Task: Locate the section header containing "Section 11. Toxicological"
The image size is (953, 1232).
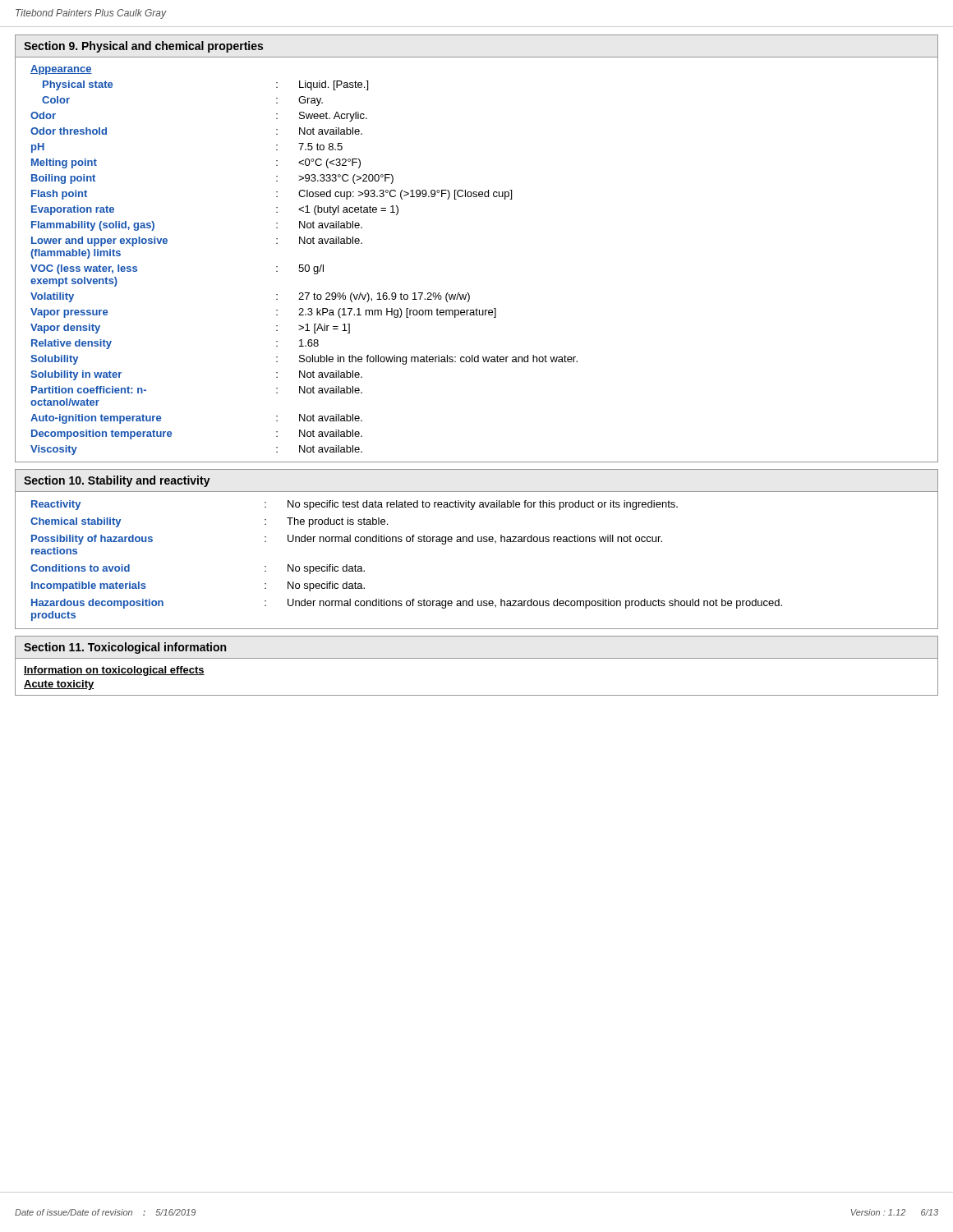Action: (125, 647)
